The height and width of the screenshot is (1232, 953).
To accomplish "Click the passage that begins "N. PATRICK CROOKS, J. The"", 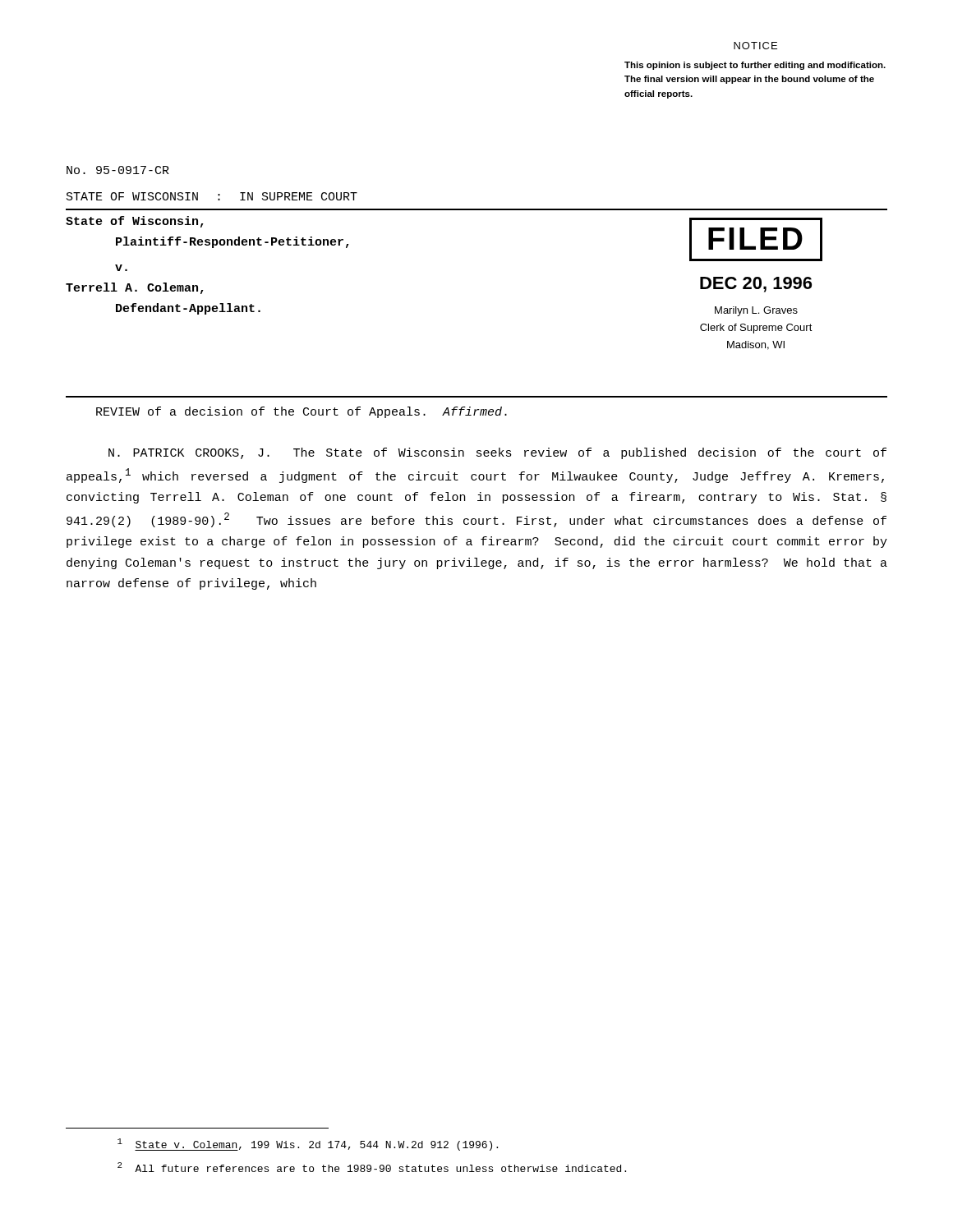I will click(x=476, y=519).
